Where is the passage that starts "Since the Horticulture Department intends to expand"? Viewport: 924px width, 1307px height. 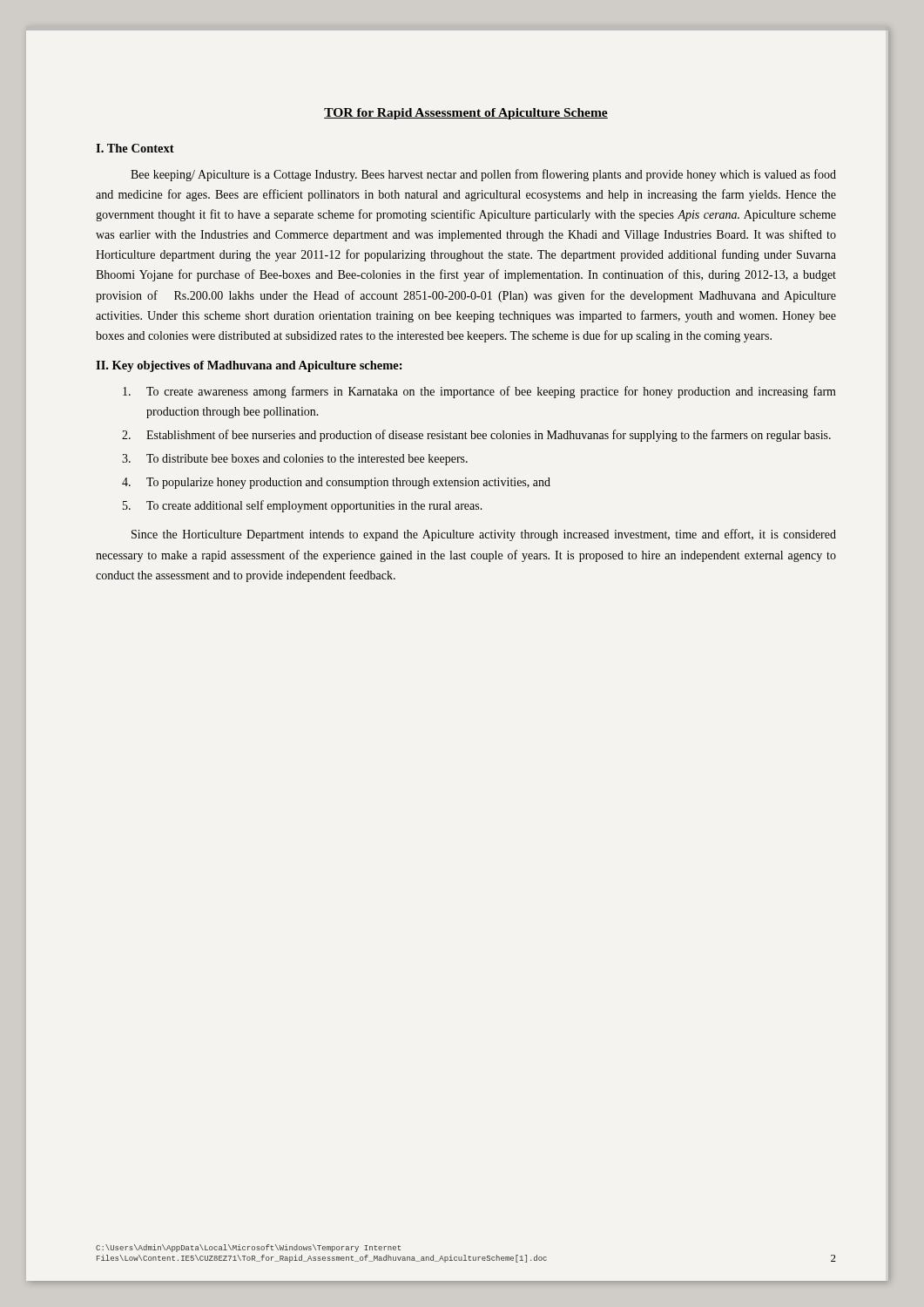[x=466, y=555]
